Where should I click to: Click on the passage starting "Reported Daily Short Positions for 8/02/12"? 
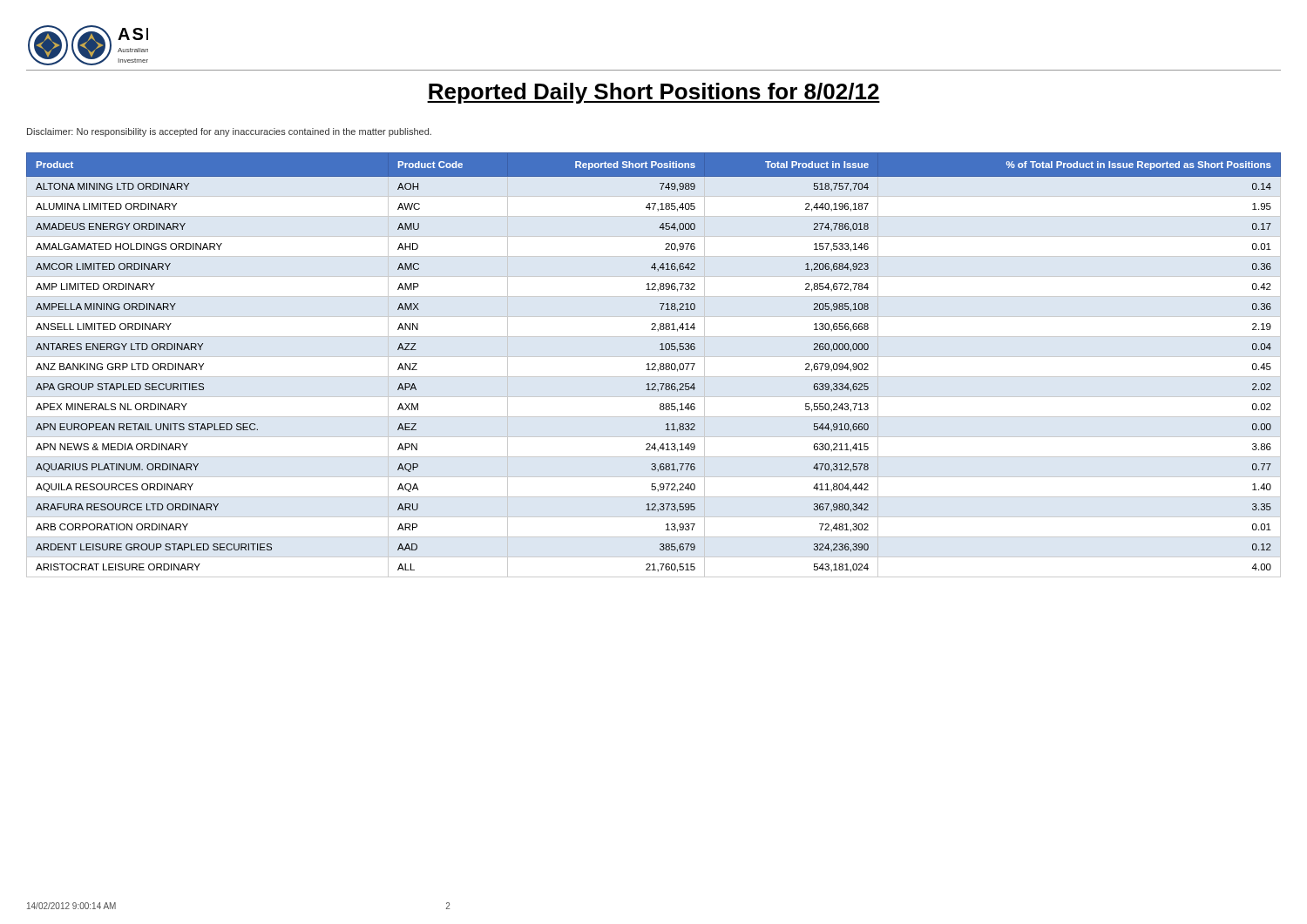click(x=654, y=92)
